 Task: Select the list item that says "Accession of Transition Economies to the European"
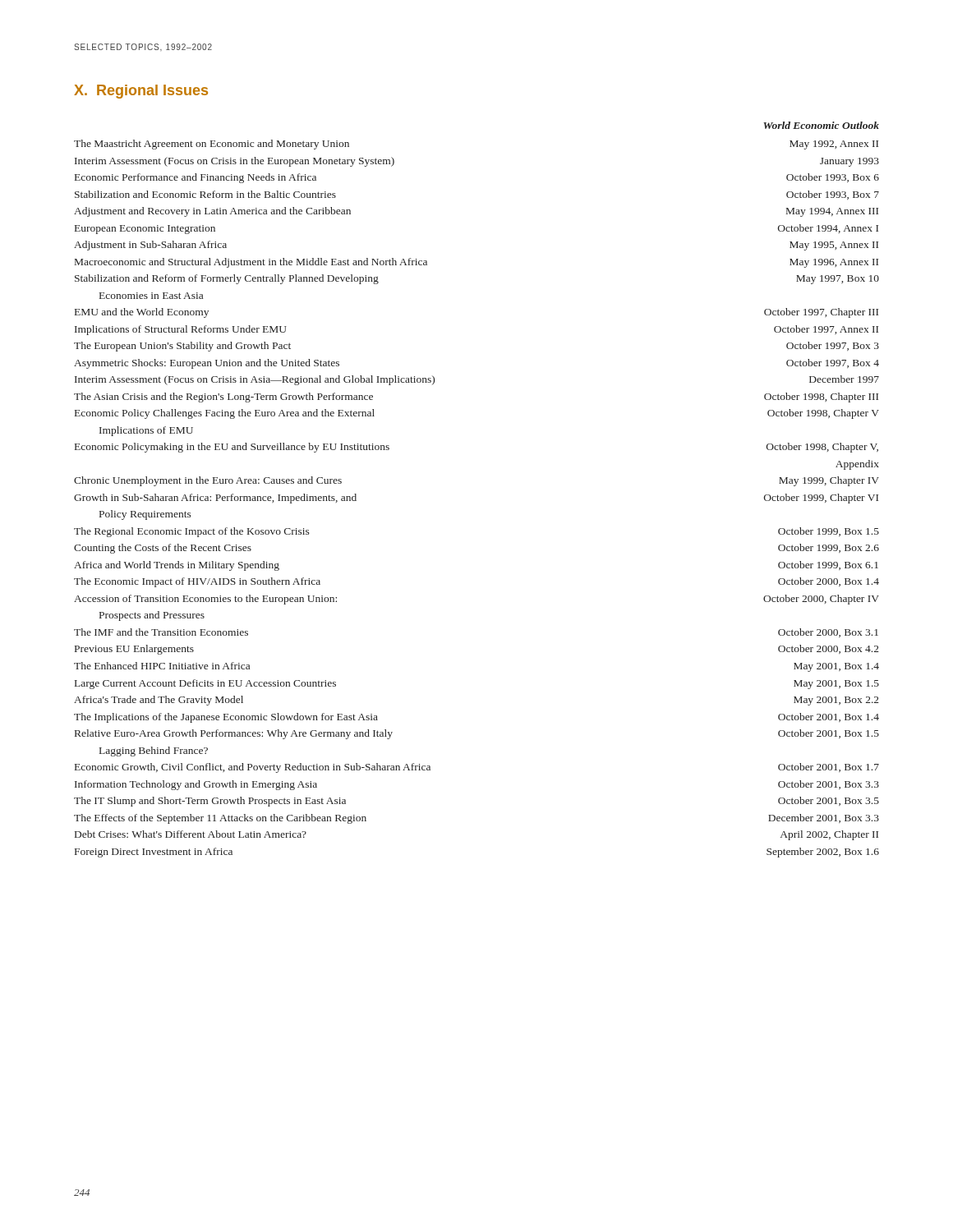(x=201, y=599)
